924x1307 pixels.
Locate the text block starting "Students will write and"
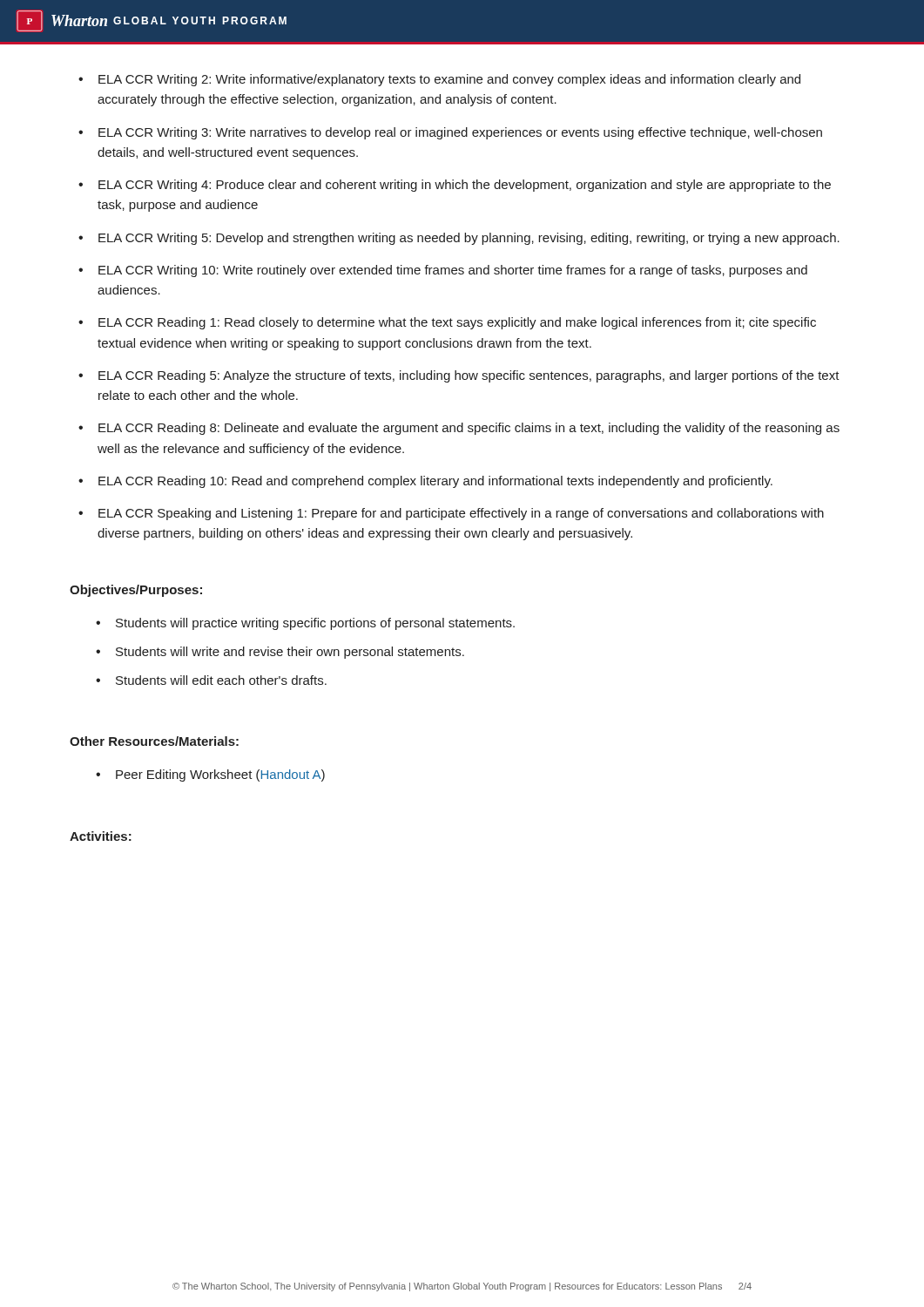click(x=280, y=653)
